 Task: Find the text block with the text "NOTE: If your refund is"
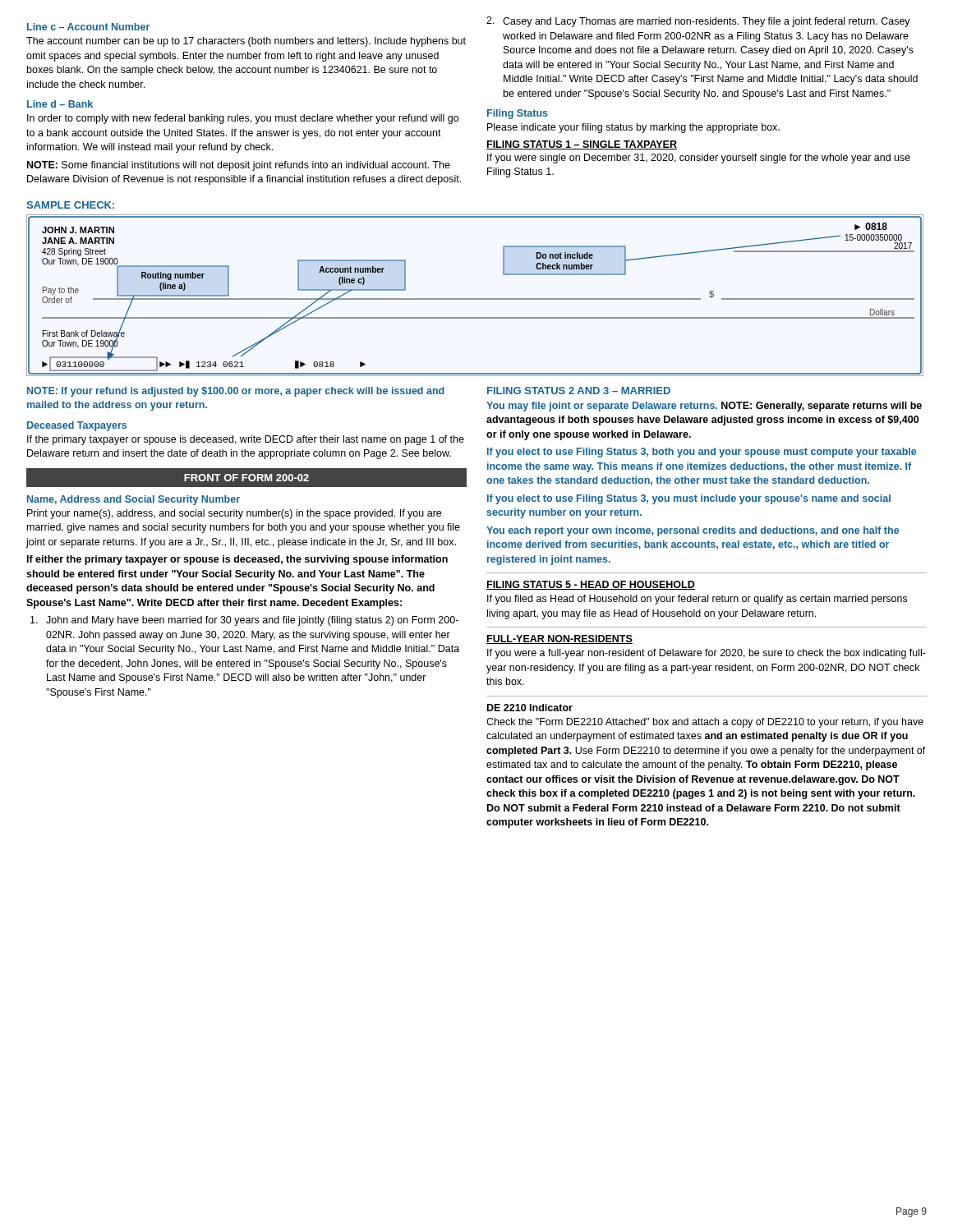(x=235, y=398)
